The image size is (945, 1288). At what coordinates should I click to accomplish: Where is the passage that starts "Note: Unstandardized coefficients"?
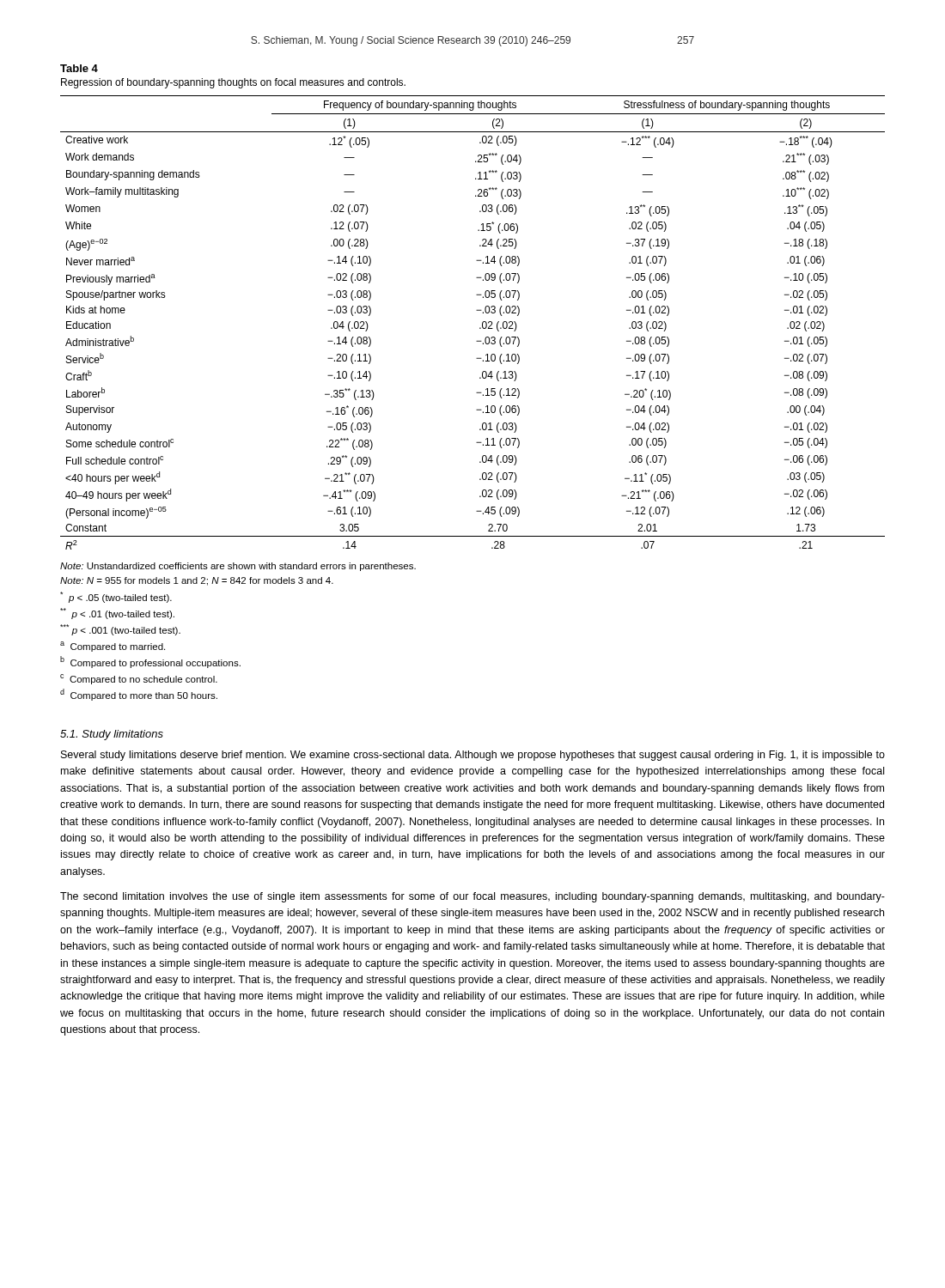click(238, 566)
